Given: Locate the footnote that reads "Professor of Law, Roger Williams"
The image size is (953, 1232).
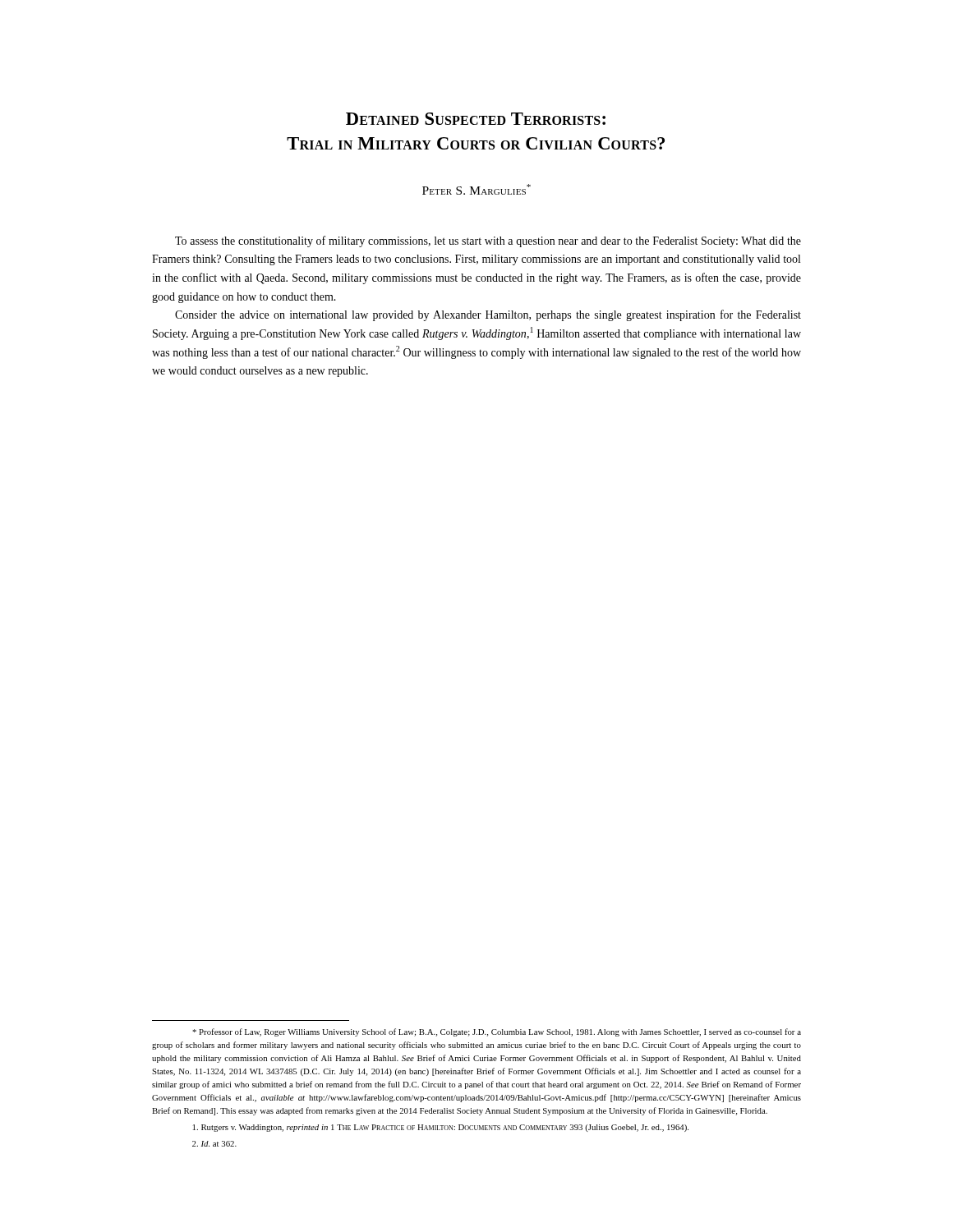Looking at the screenshot, I should (476, 1071).
